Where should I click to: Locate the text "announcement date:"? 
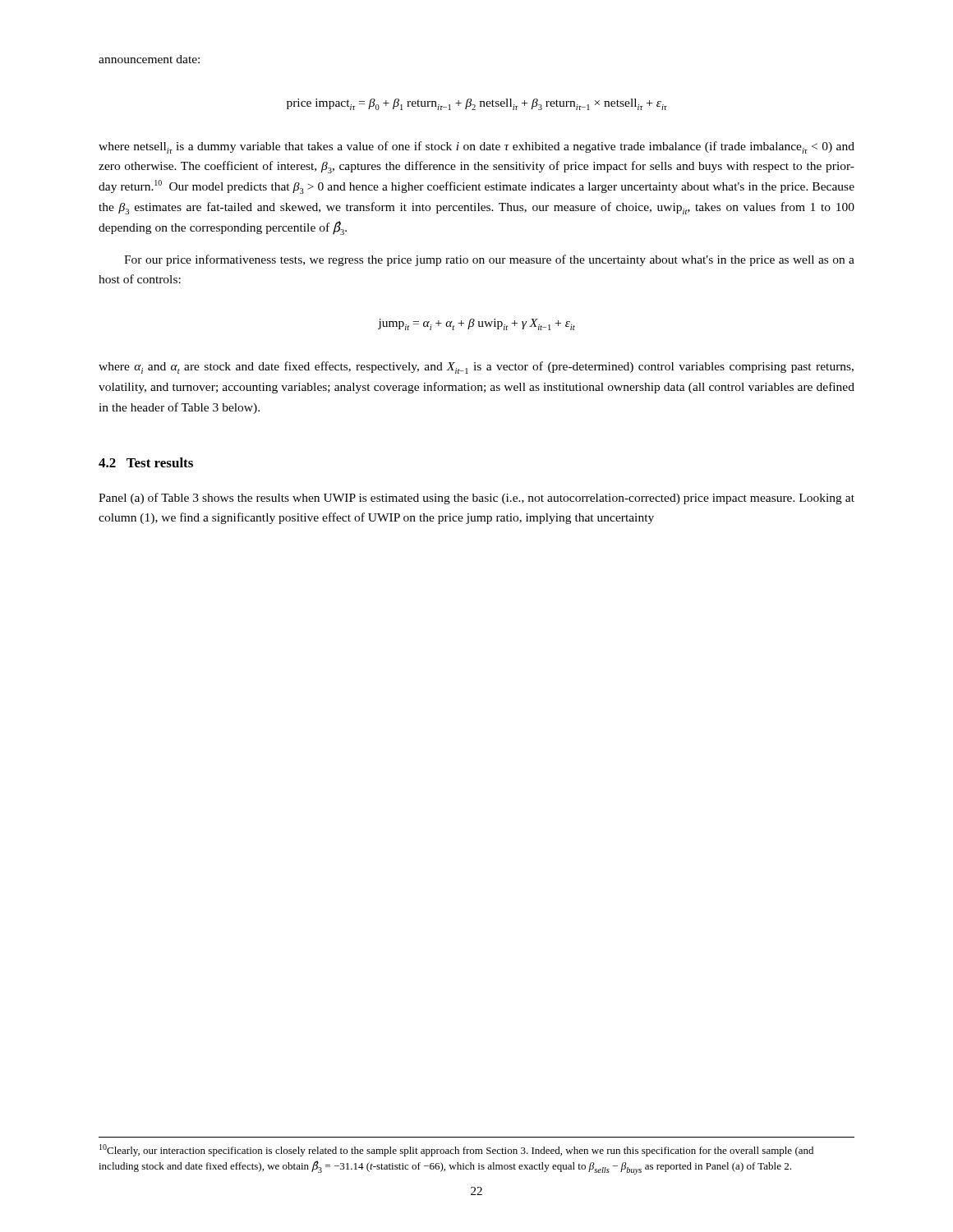(x=150, y=59)
